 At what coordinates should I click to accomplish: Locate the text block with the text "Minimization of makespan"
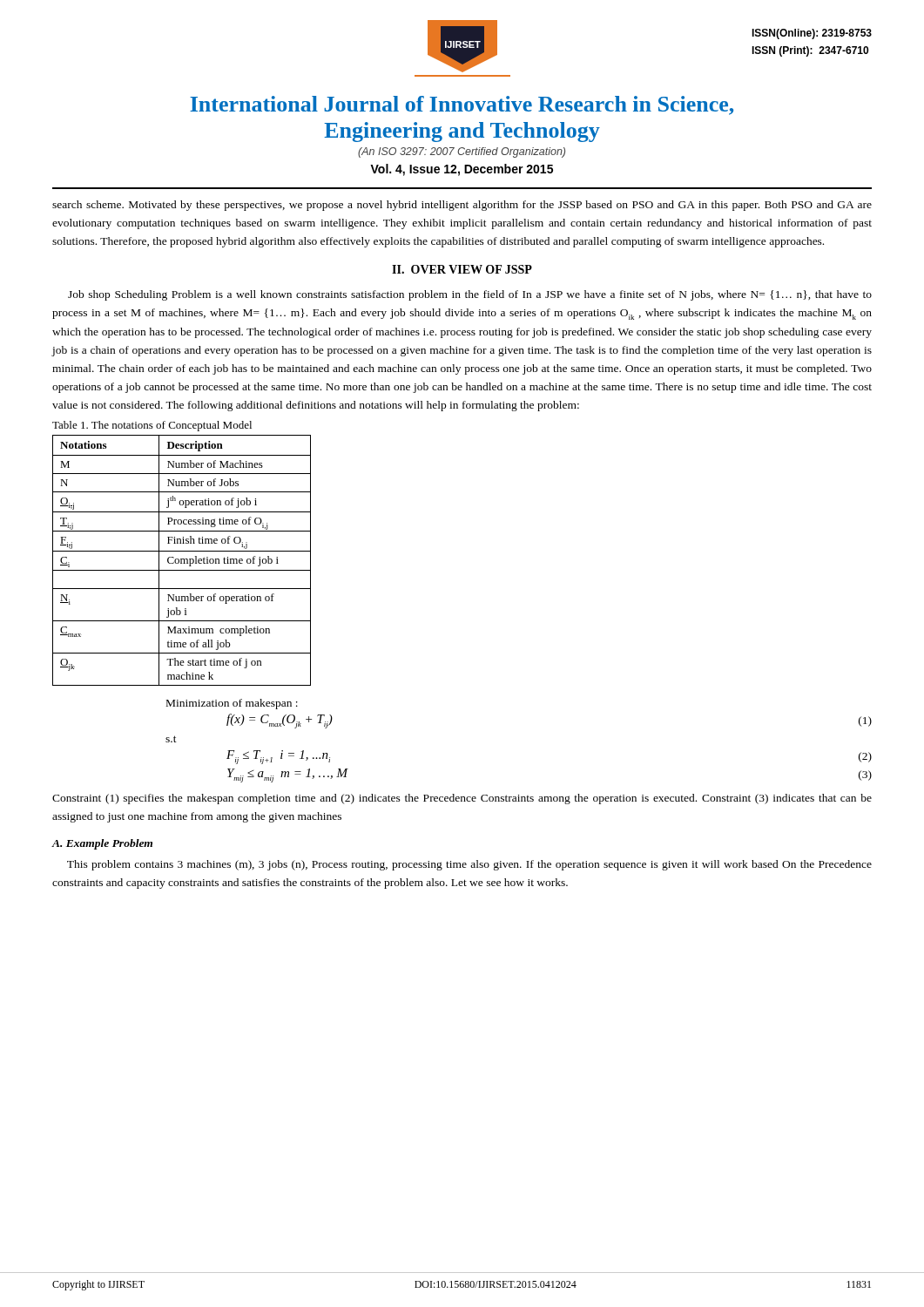click(x=232, y=703)
